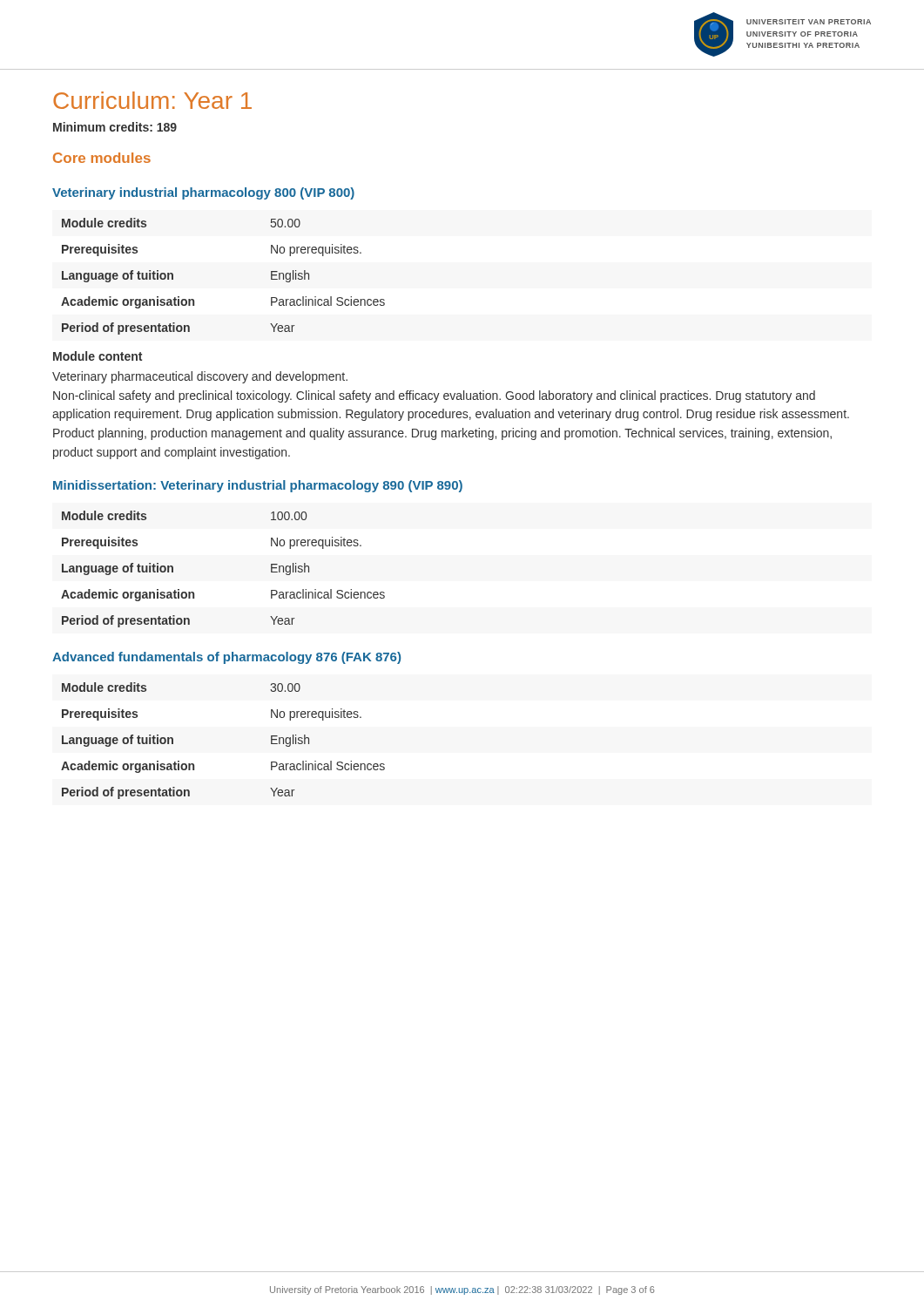Locate the region starting "Advanced fundamentals of"
This screenshot has height=1307, width=924.
(x=227, y=657)
